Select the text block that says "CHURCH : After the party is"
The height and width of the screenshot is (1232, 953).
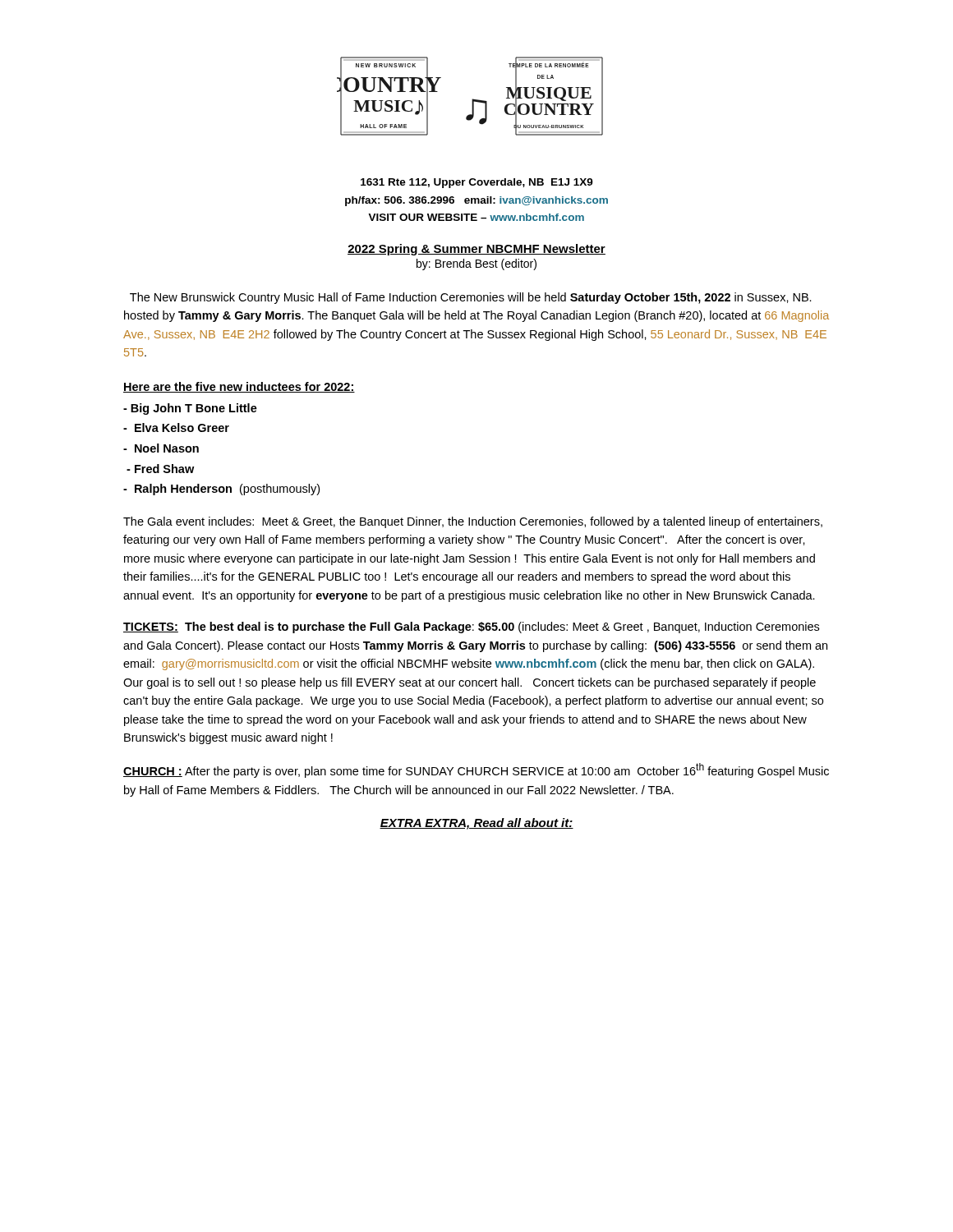[476, 779]
